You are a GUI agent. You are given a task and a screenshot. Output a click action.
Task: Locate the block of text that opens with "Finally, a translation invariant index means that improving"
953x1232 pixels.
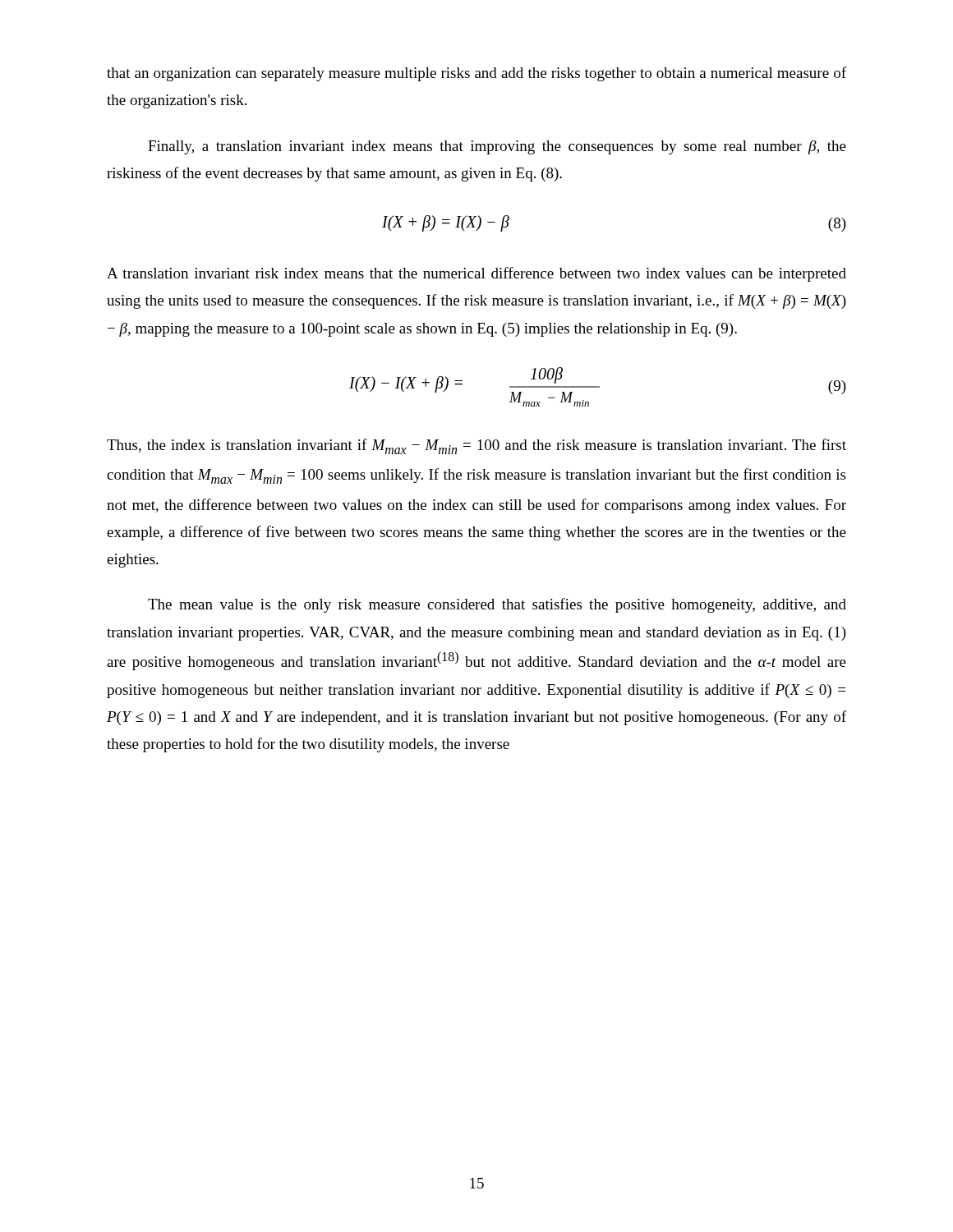coord(476,159)
